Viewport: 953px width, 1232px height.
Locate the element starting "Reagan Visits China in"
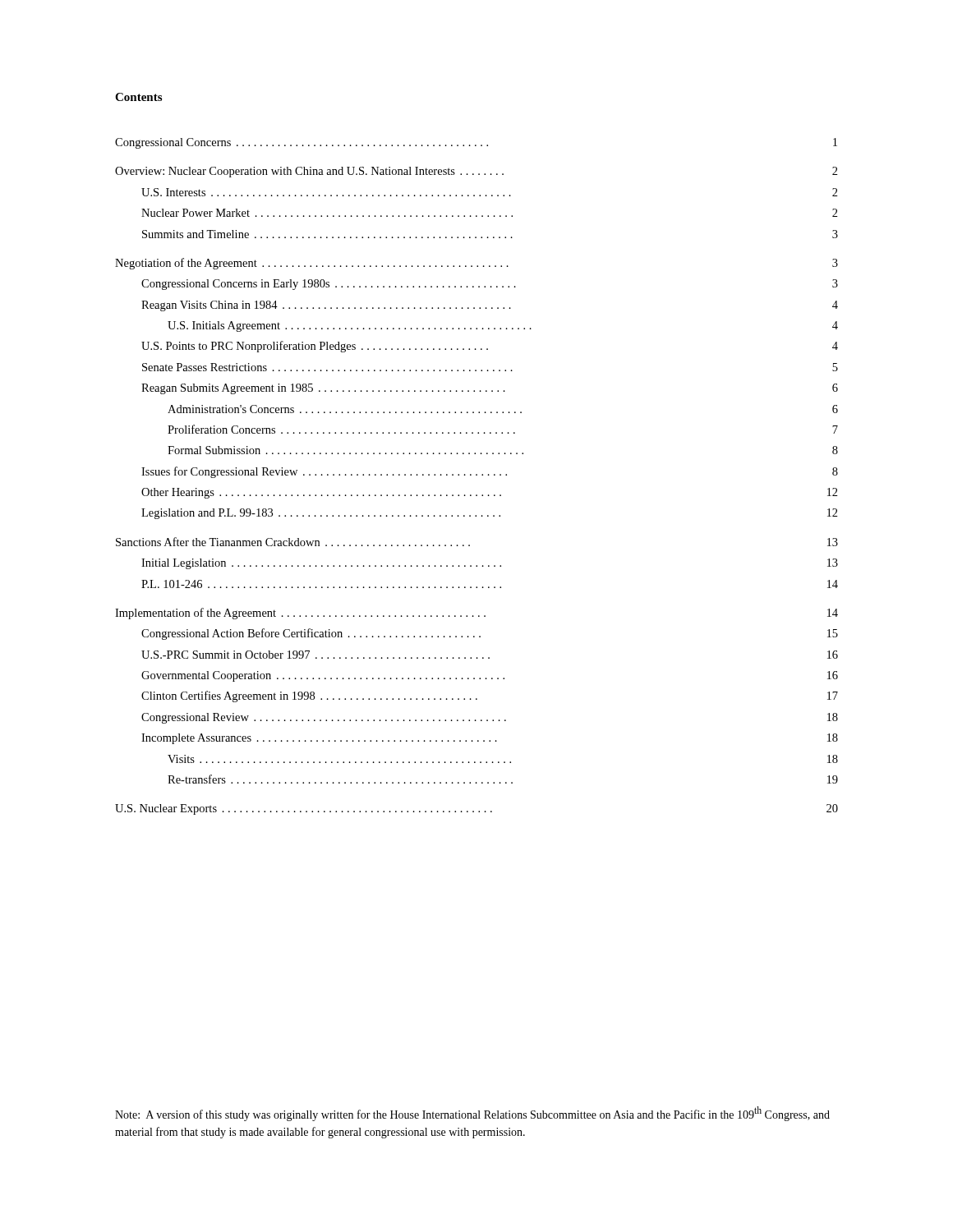490,305
